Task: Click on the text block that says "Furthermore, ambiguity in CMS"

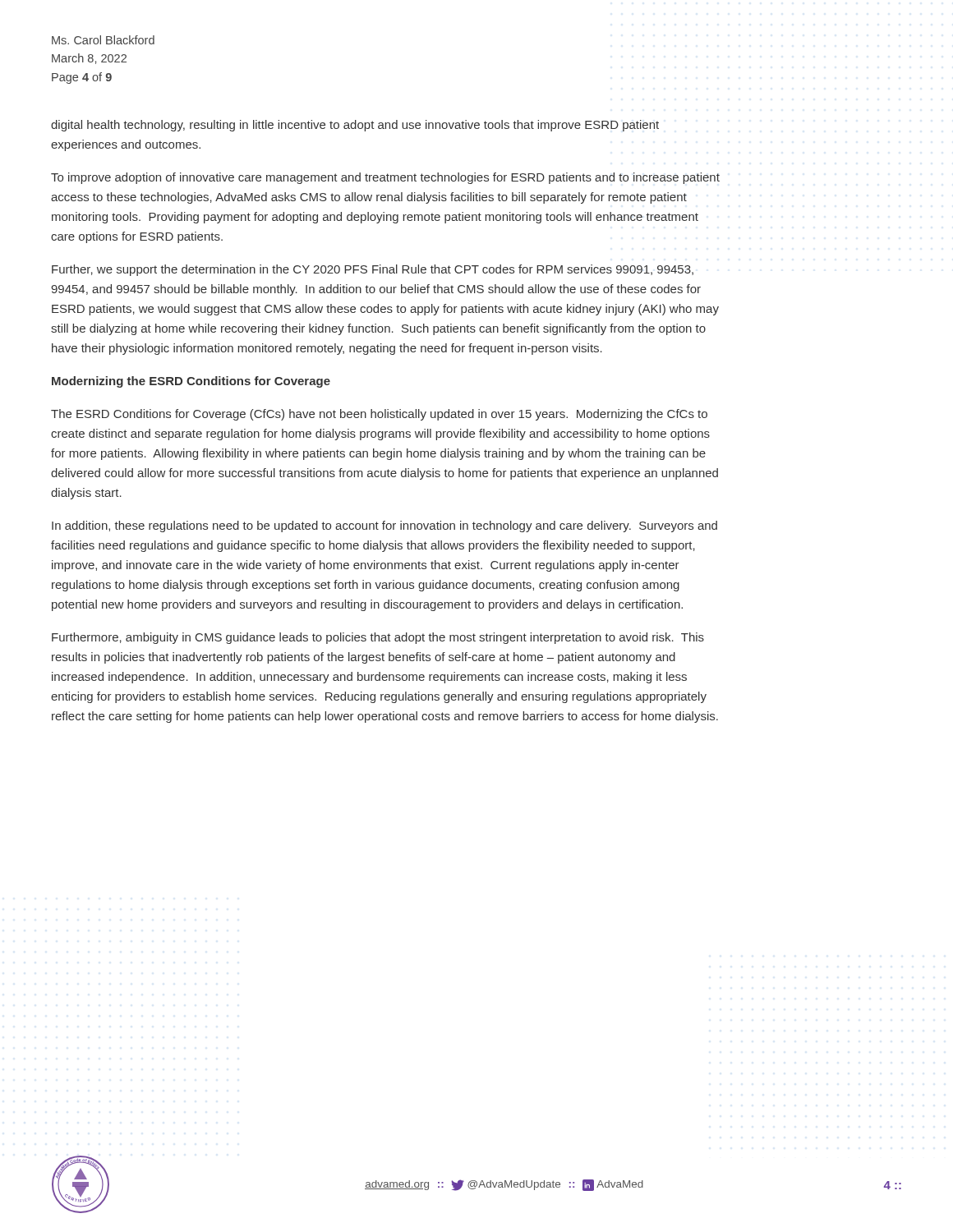Action: 388,677
